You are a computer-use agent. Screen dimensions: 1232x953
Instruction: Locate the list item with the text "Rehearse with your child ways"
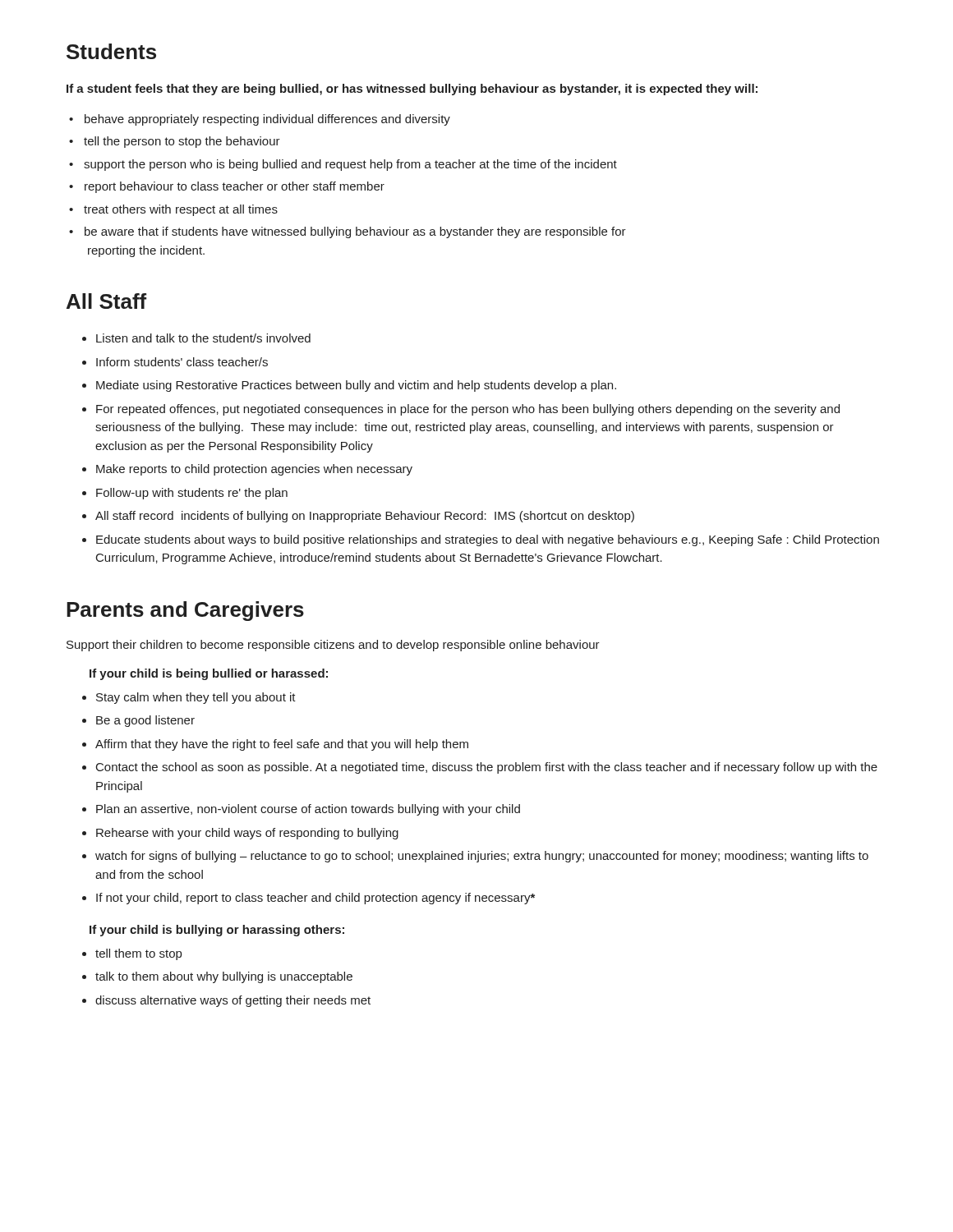247,832
